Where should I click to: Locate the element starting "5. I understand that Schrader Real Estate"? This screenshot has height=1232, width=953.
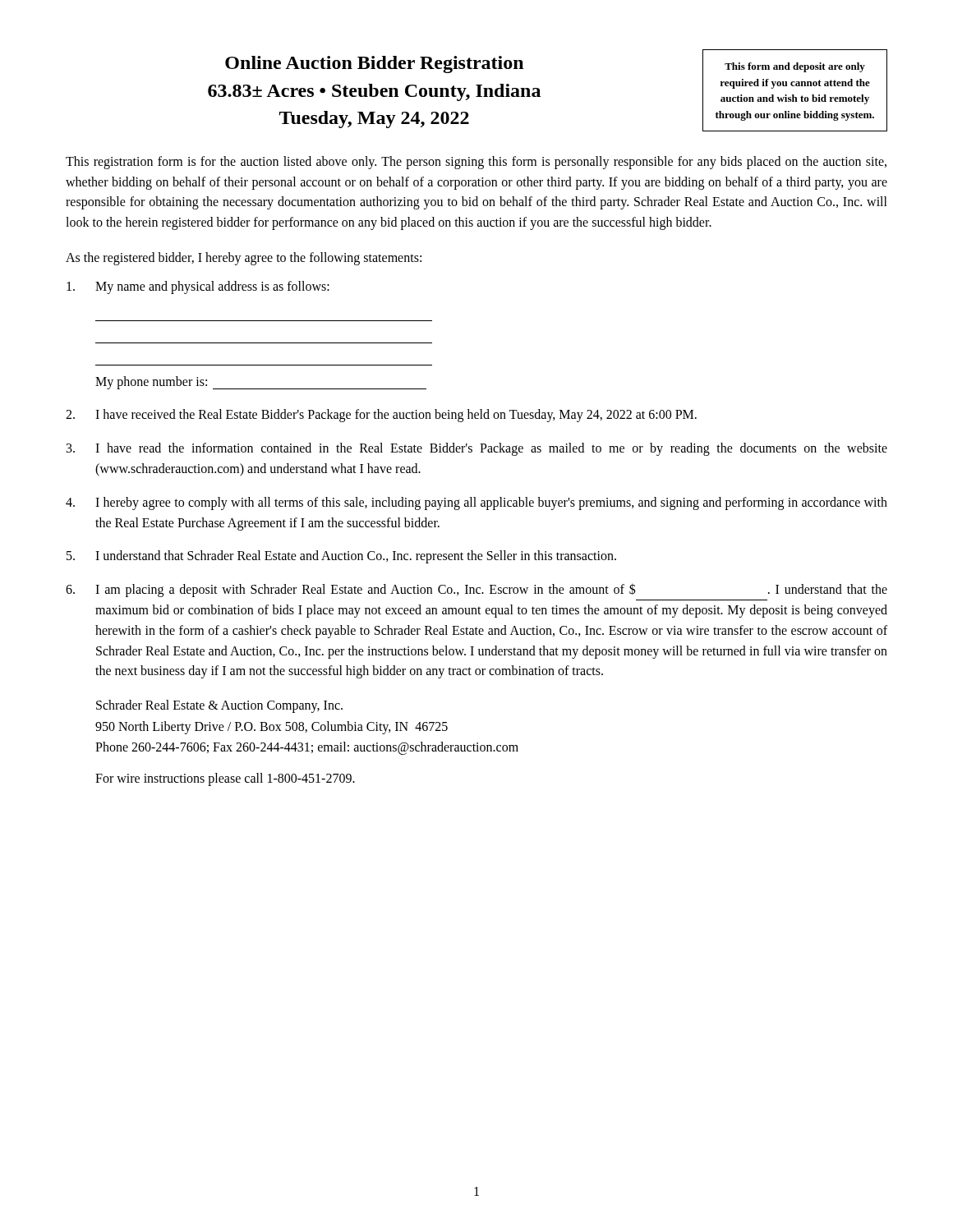476,557
